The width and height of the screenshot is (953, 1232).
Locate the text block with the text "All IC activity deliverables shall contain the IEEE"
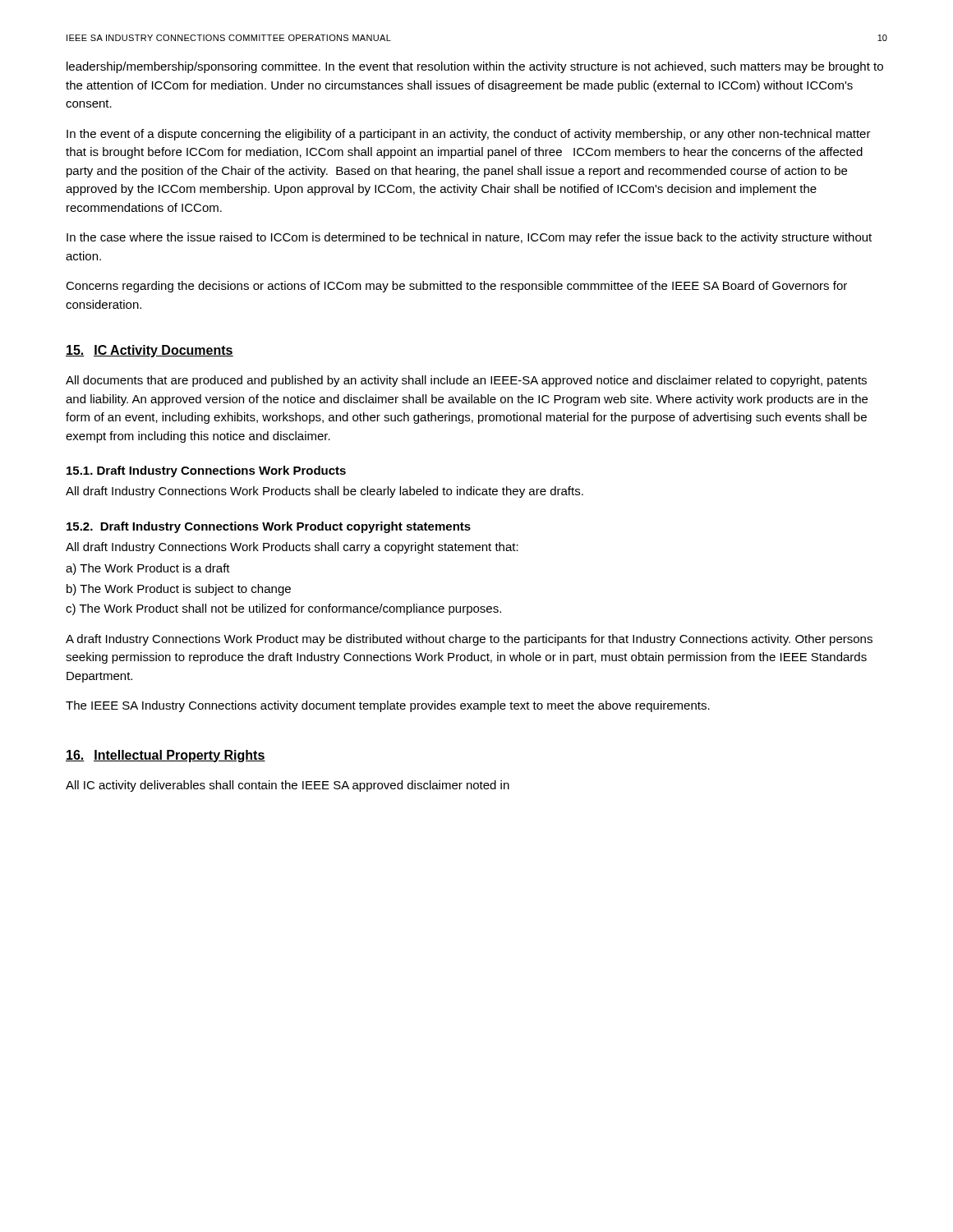288,784
